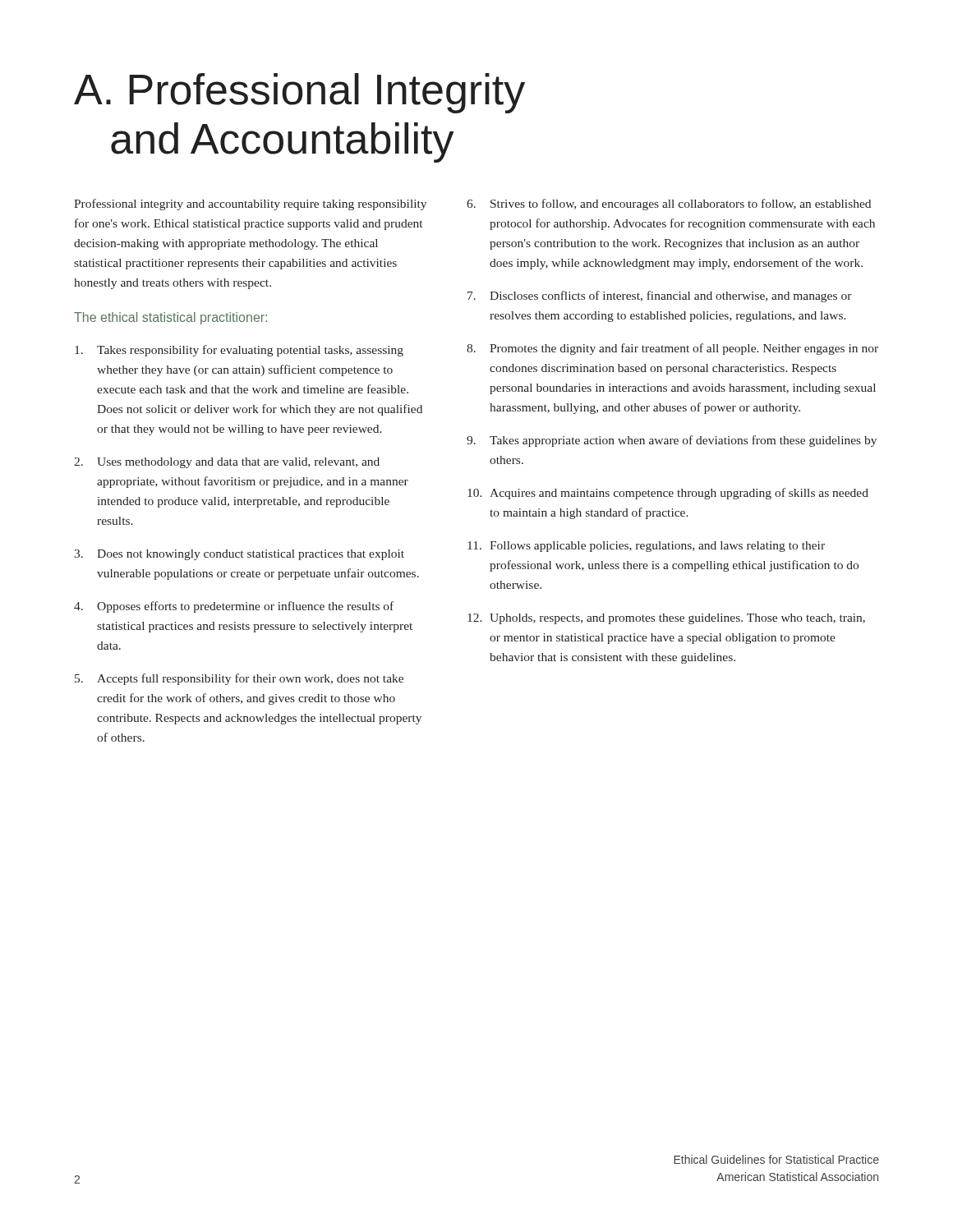Point to the passage starting "3. Does not knowingly conduct statistical"

point(251,563)
